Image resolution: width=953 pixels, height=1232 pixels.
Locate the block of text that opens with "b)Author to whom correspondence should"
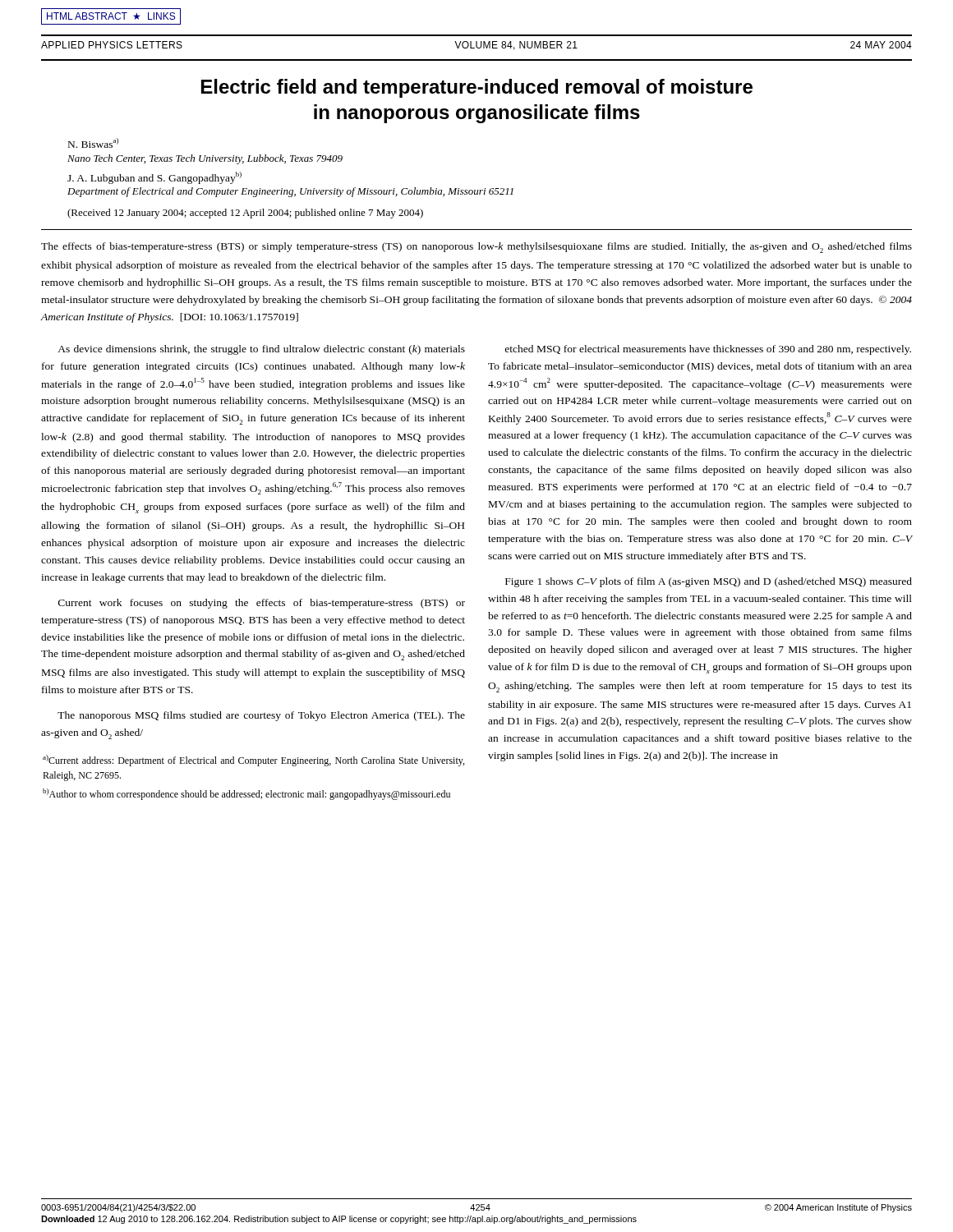[247, 794]
